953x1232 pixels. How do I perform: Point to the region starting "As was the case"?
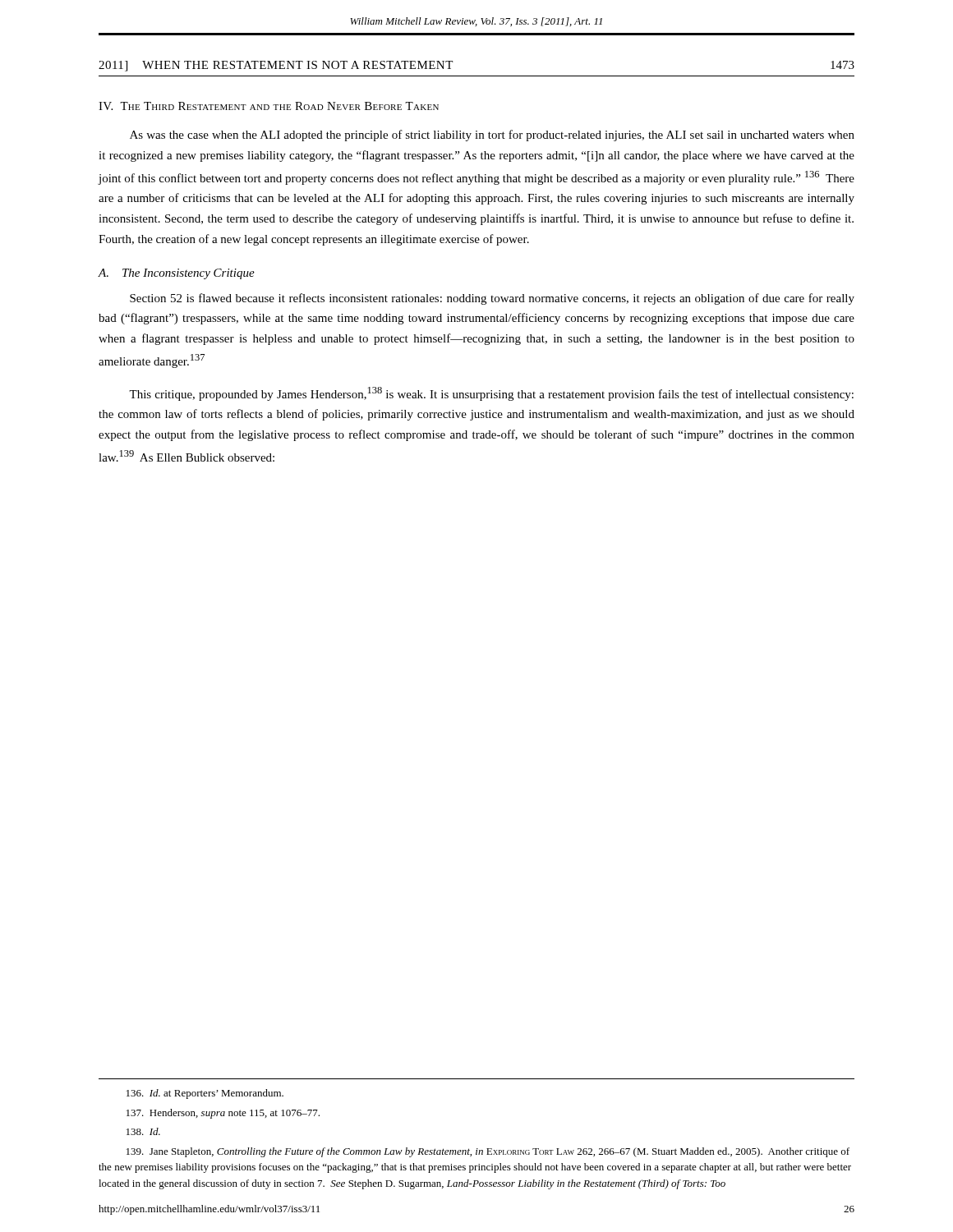point(476,187)
